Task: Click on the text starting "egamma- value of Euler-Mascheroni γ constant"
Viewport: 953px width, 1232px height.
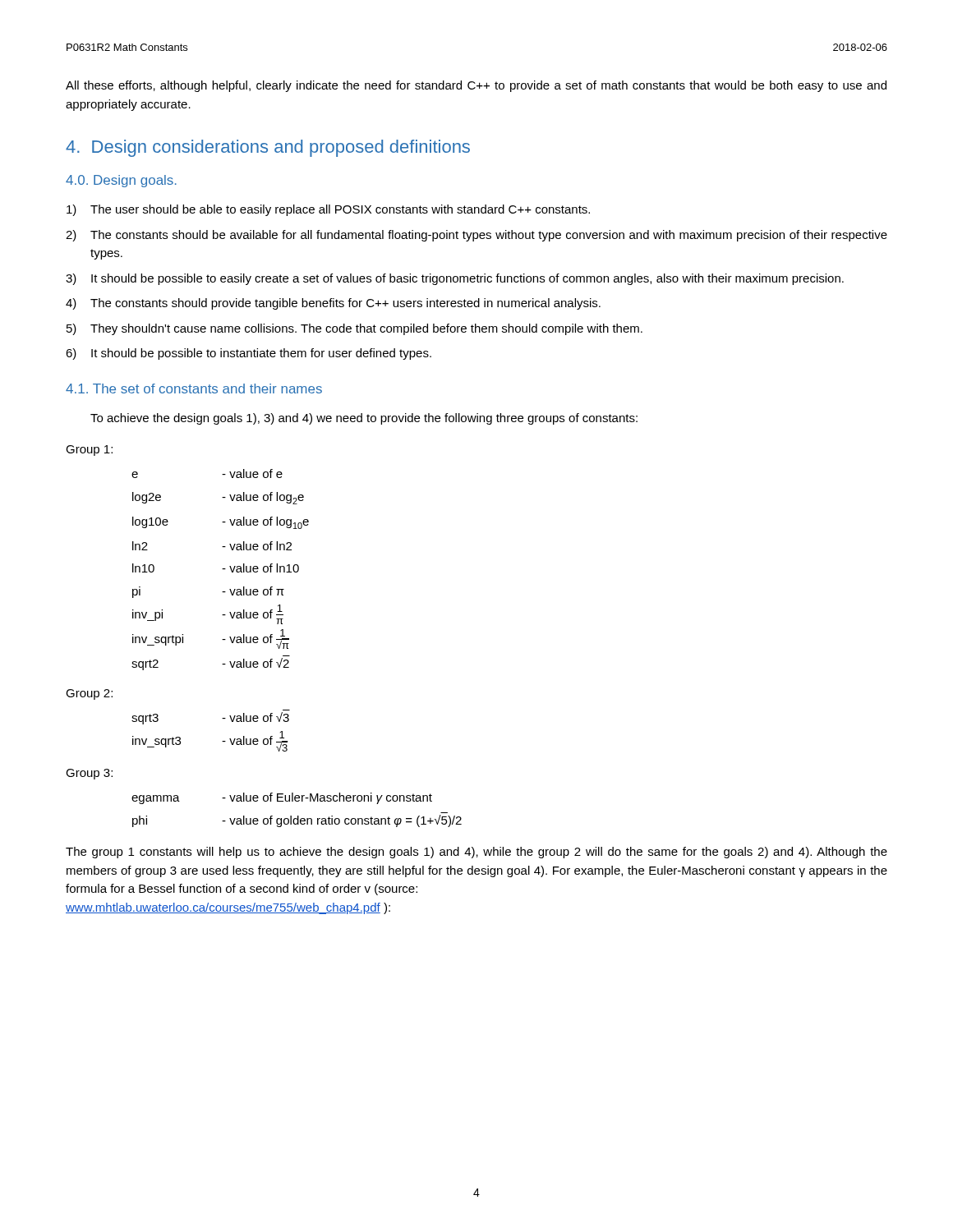Action: coord(282,798)
